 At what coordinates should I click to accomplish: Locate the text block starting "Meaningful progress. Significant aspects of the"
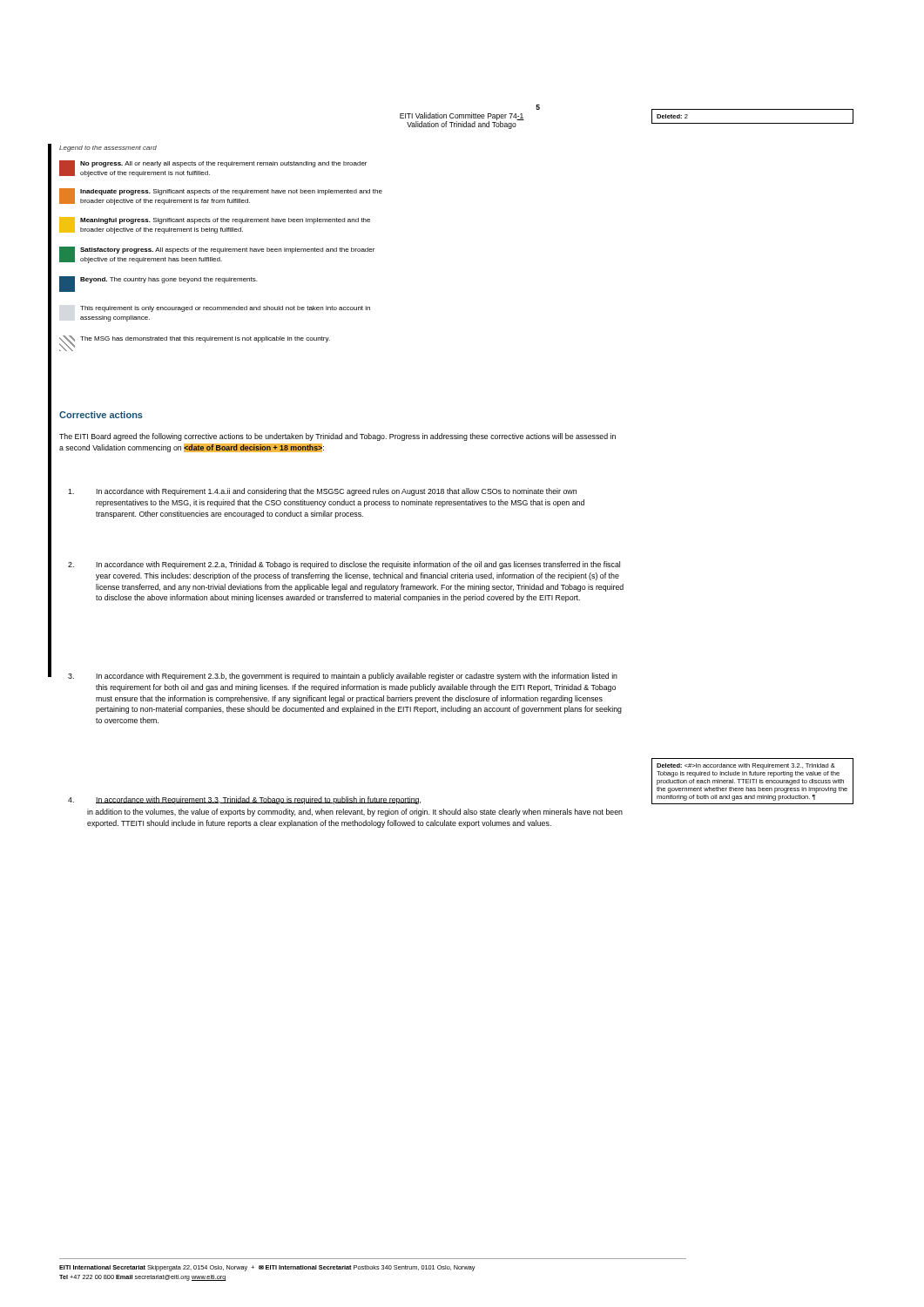225,225
